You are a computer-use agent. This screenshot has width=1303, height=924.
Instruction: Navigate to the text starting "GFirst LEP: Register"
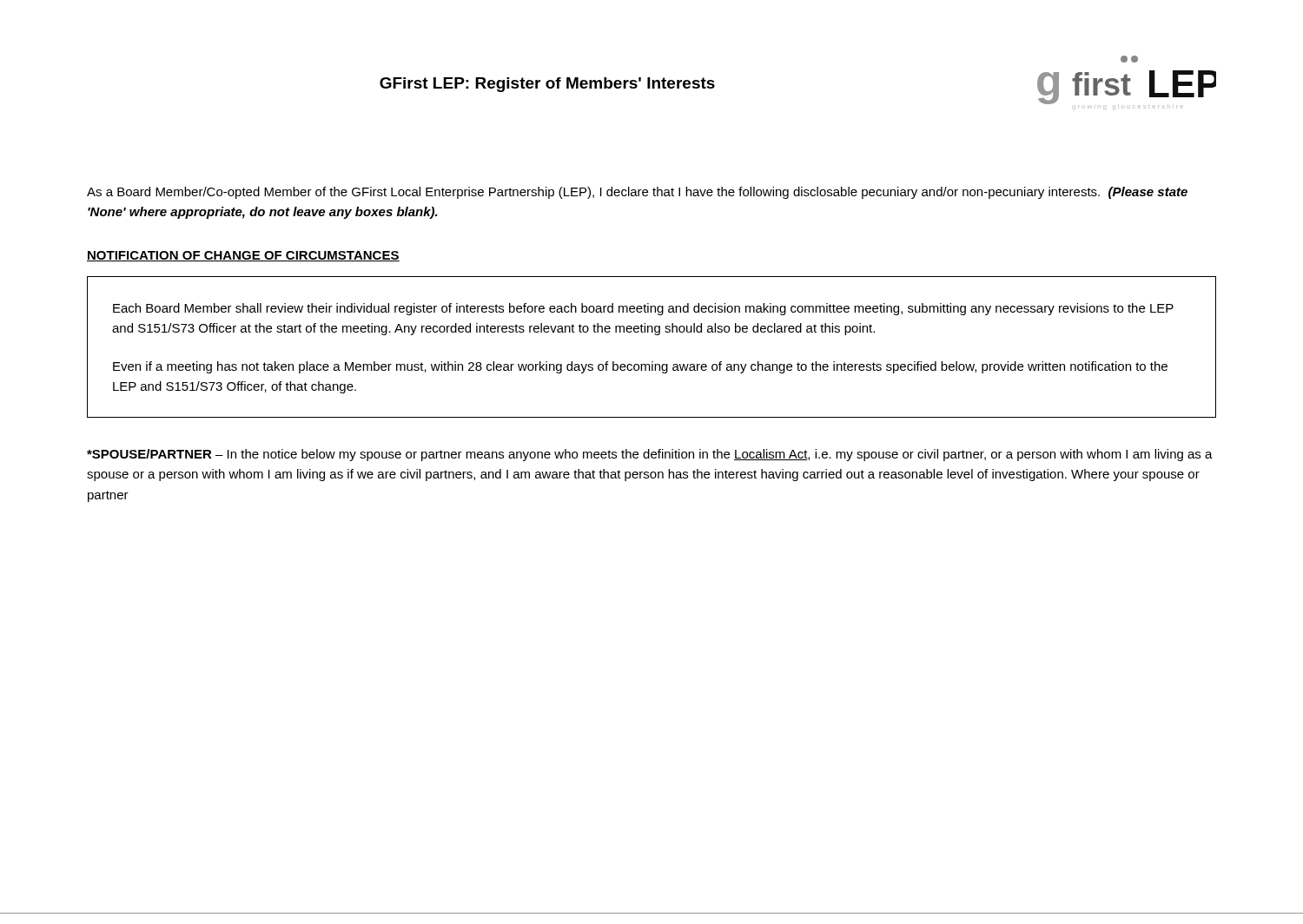click(547, 83)
